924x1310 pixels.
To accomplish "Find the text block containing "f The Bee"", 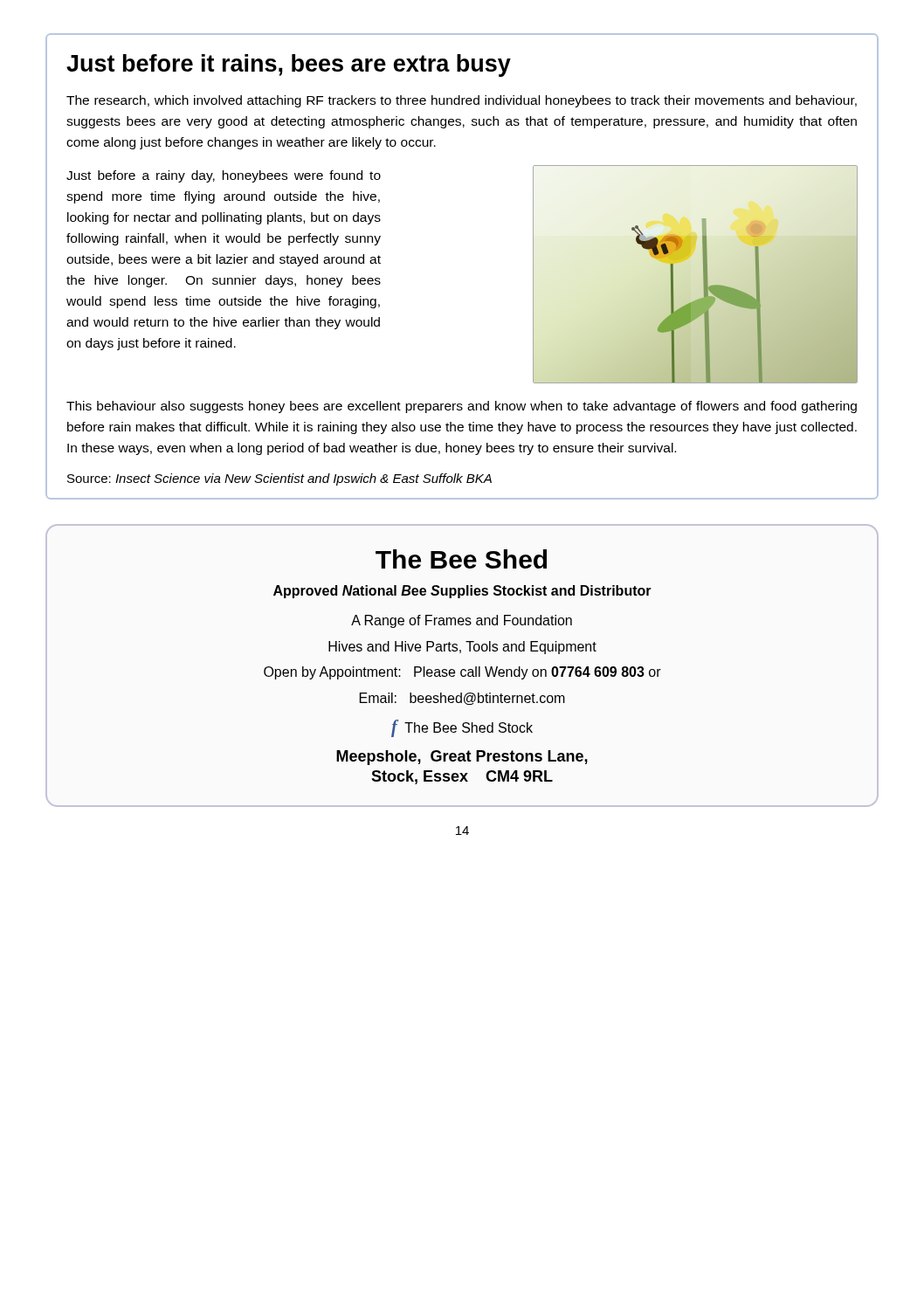I will click(x=462, y=727).
